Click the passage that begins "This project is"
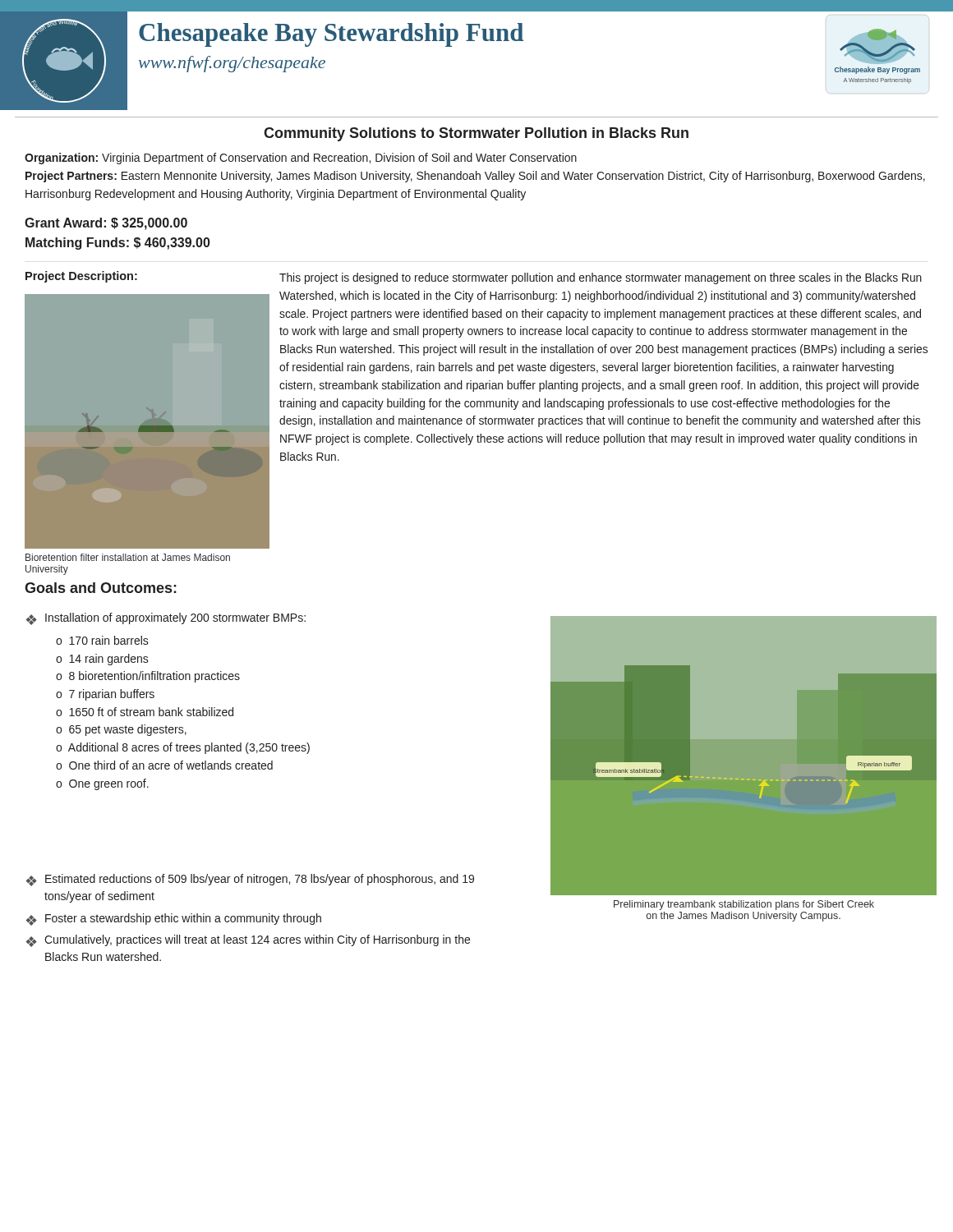953x1232 pixels. (x=604, y=368)
